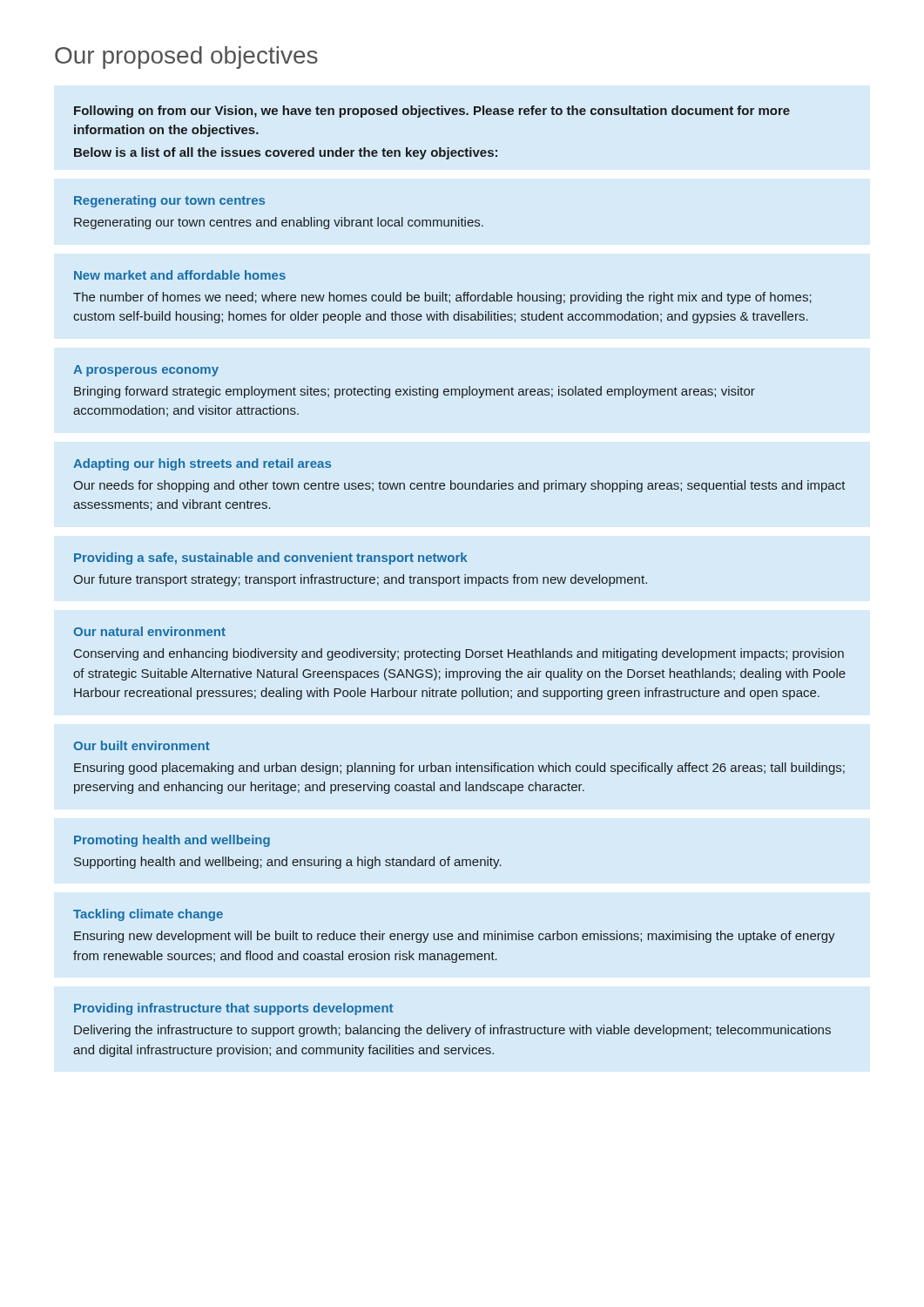Find the block starting "Bringing forward strategic employment"
924x1307 pixels.
pyautogui.click(x=462, y=401)
